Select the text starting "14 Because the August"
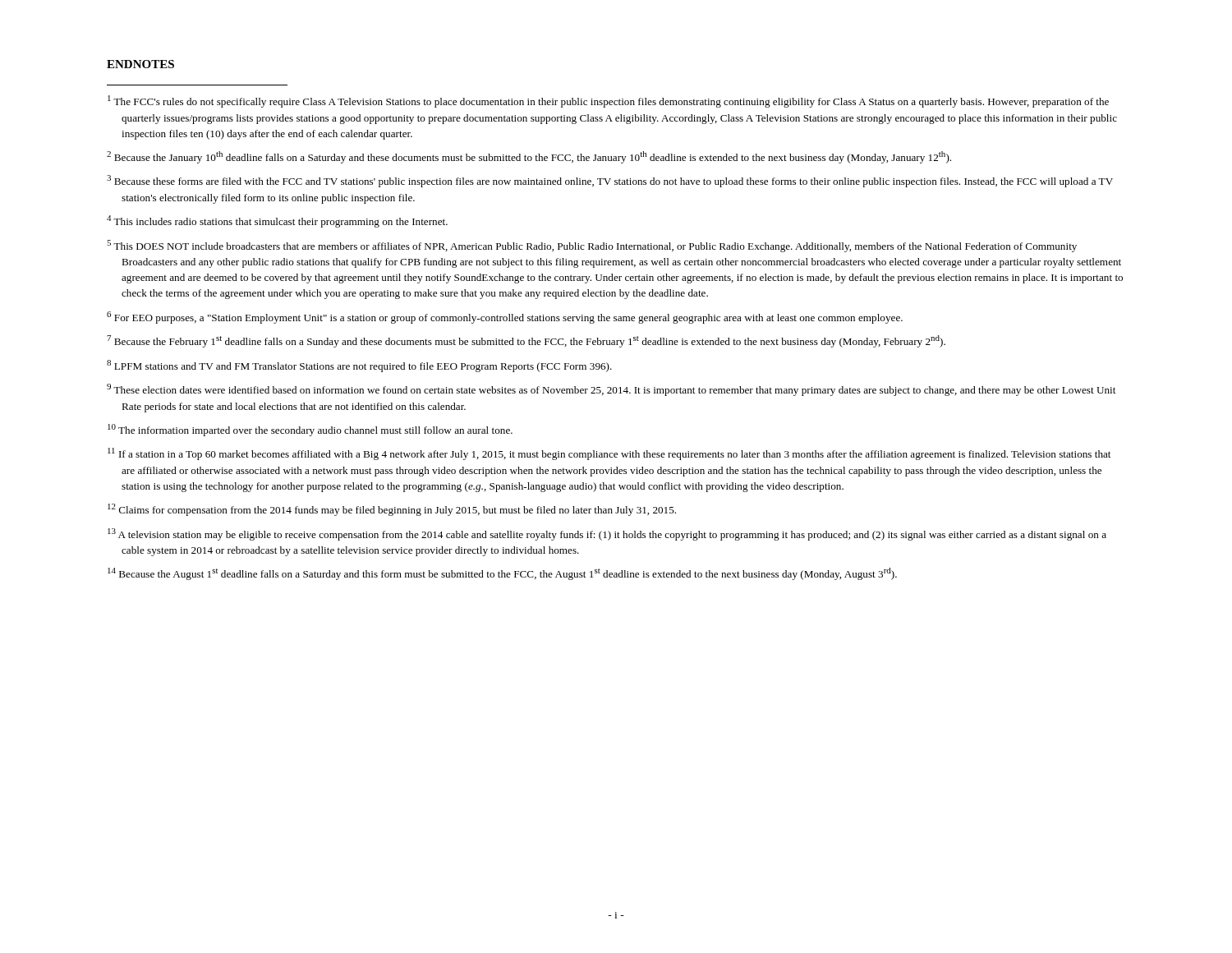This screenshot has width=1232, height=953. (x=616, y=574)
